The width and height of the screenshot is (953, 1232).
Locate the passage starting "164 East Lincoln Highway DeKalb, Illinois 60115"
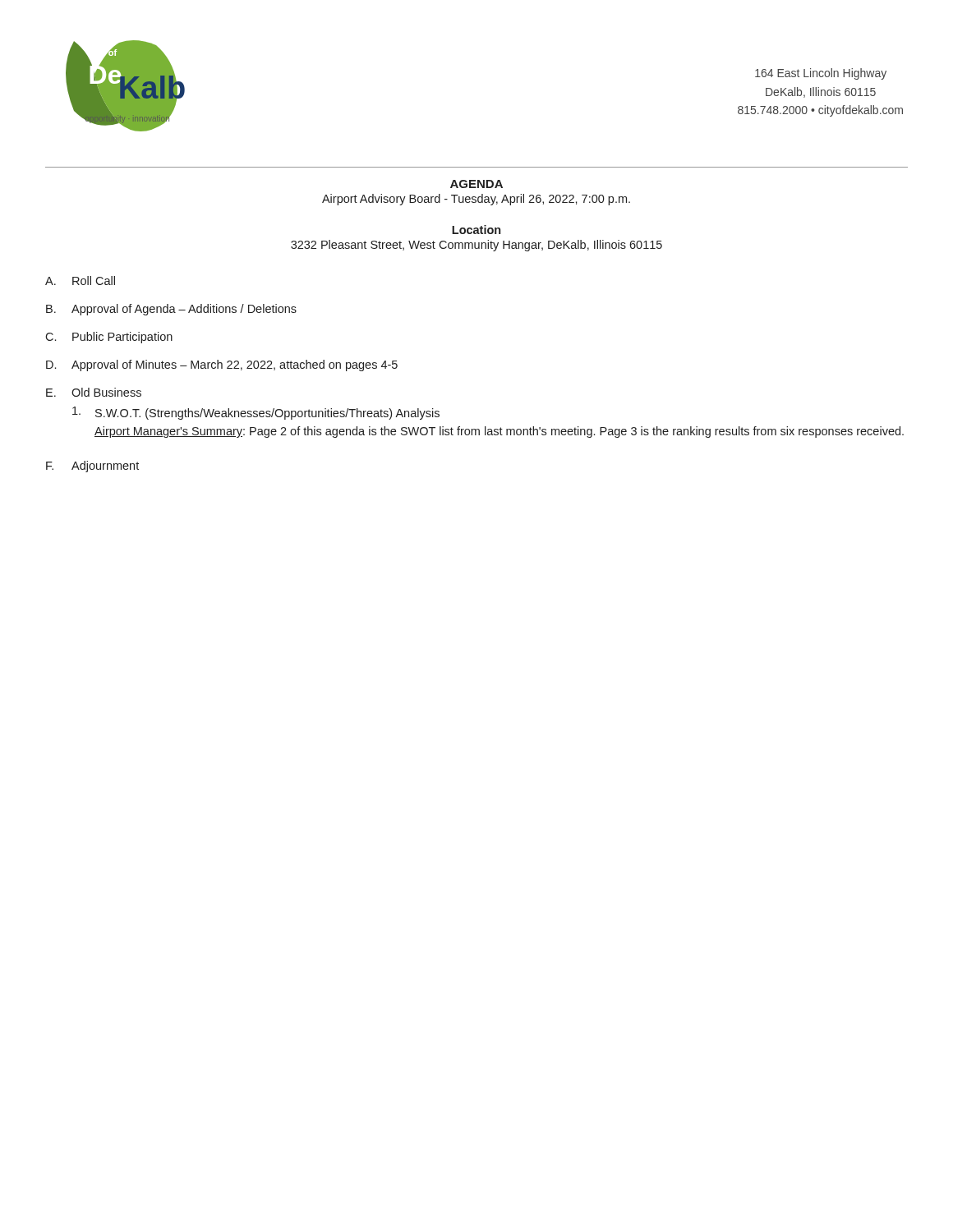[820, 92]
